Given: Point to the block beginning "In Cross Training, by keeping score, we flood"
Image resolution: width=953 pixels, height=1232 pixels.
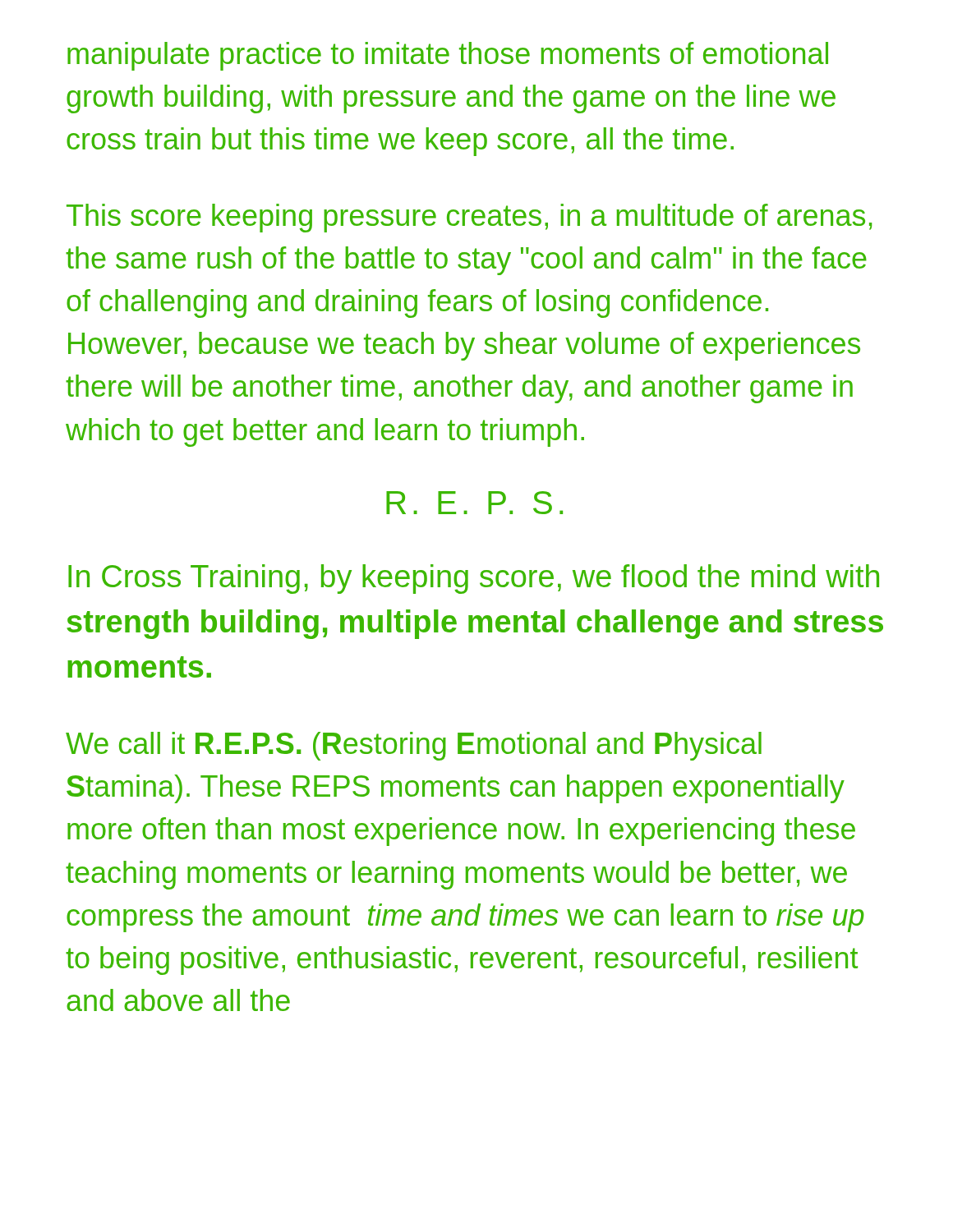Looking at the screenshot, I should click(475, 622).
